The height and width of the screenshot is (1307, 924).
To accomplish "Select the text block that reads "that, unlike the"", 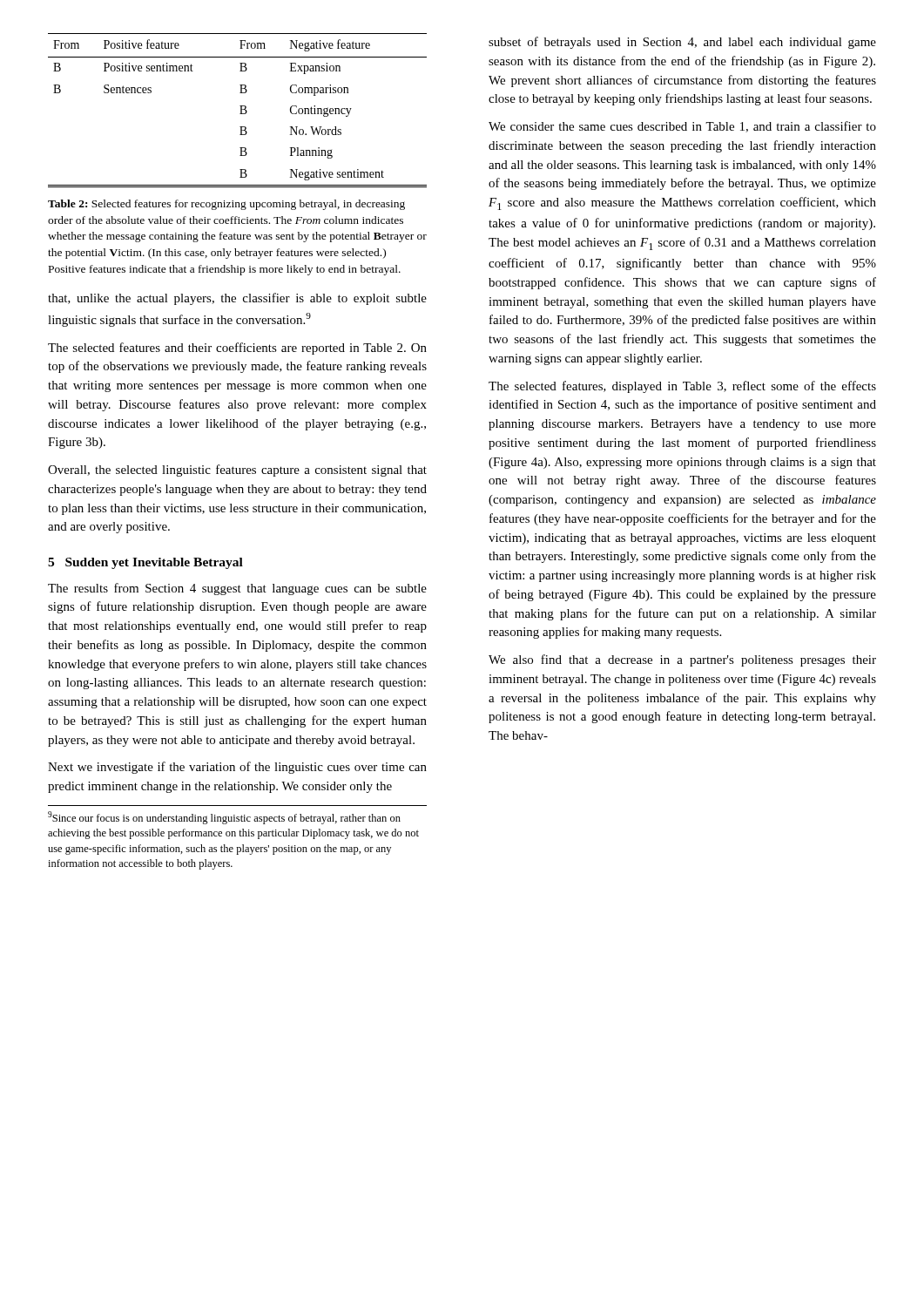I will click(x=237, y=309).
